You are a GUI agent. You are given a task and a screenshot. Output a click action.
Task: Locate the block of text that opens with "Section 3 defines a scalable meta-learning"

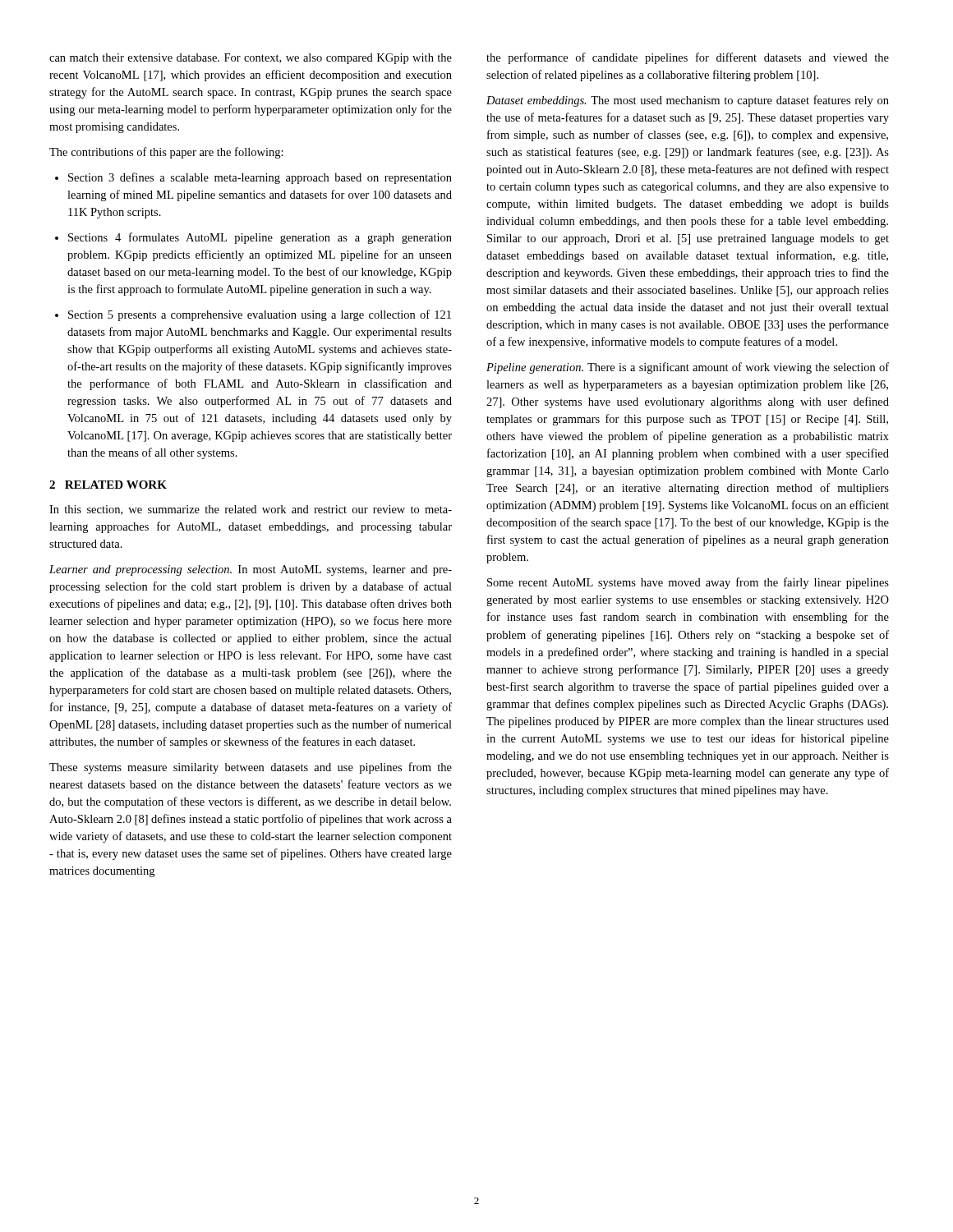coord(251,195)
